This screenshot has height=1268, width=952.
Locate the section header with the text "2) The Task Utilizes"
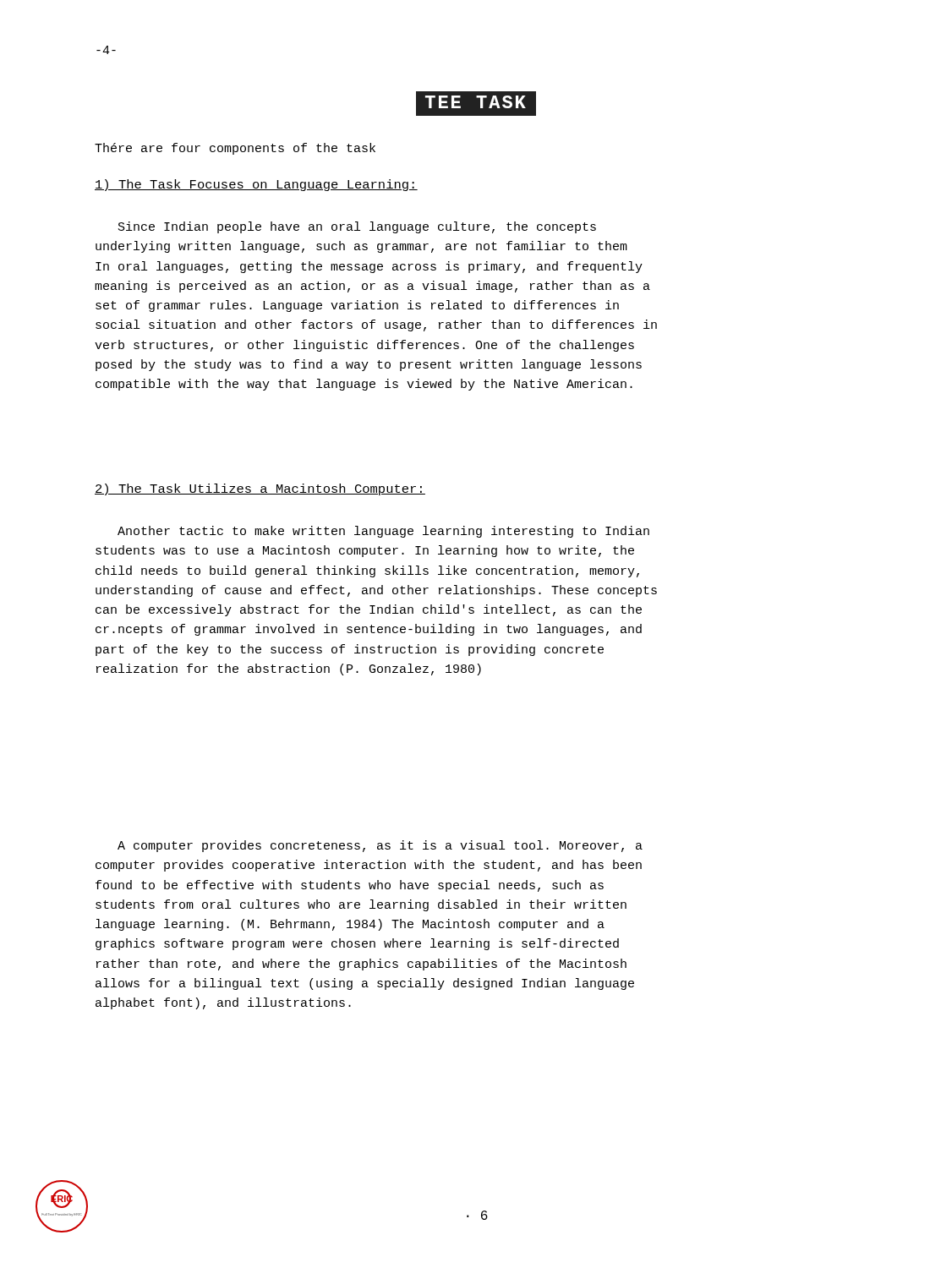click(x=260, y=489)
